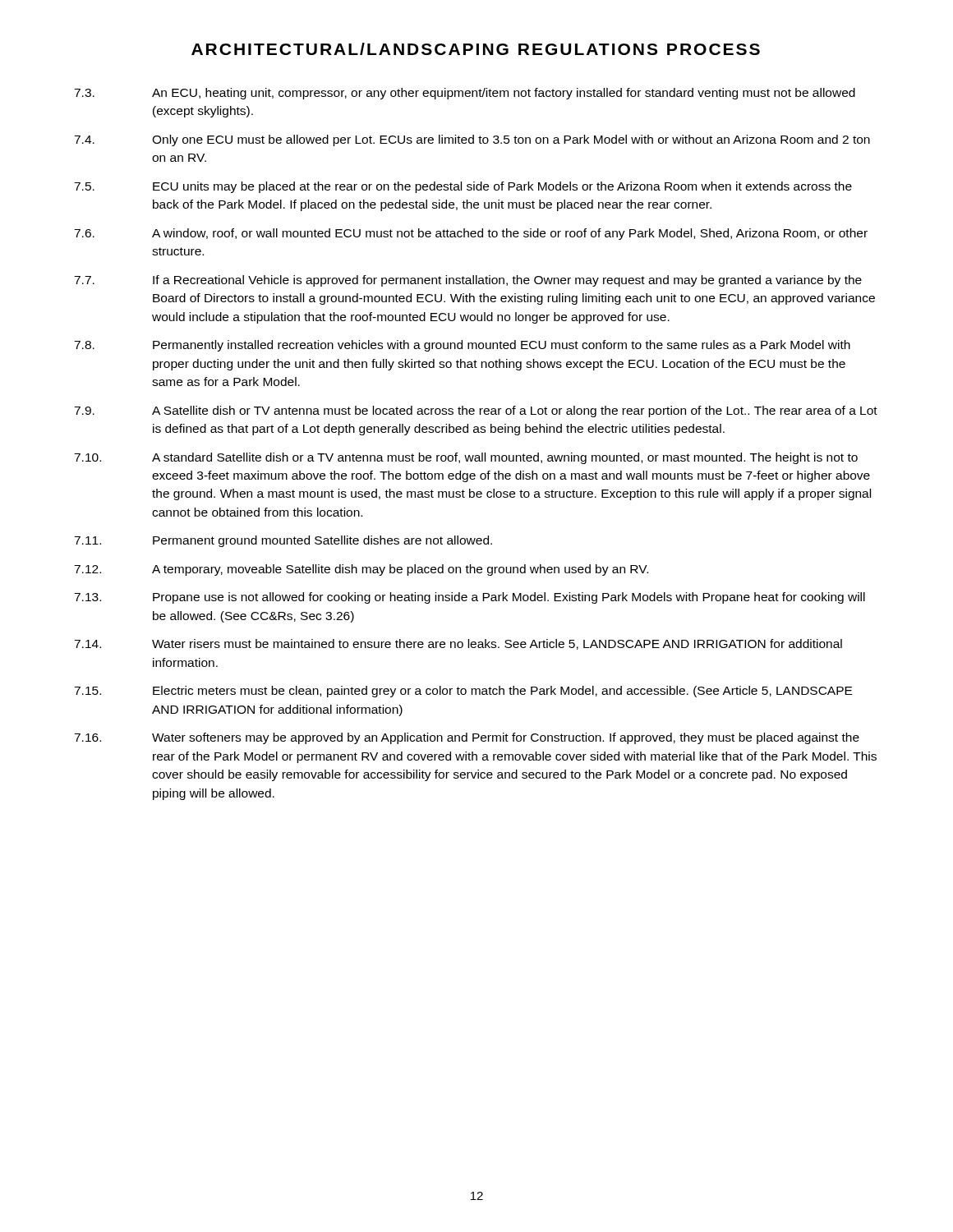Locate the list item containing "7.9. A Satellite dish or TV"

coord(476,420)
